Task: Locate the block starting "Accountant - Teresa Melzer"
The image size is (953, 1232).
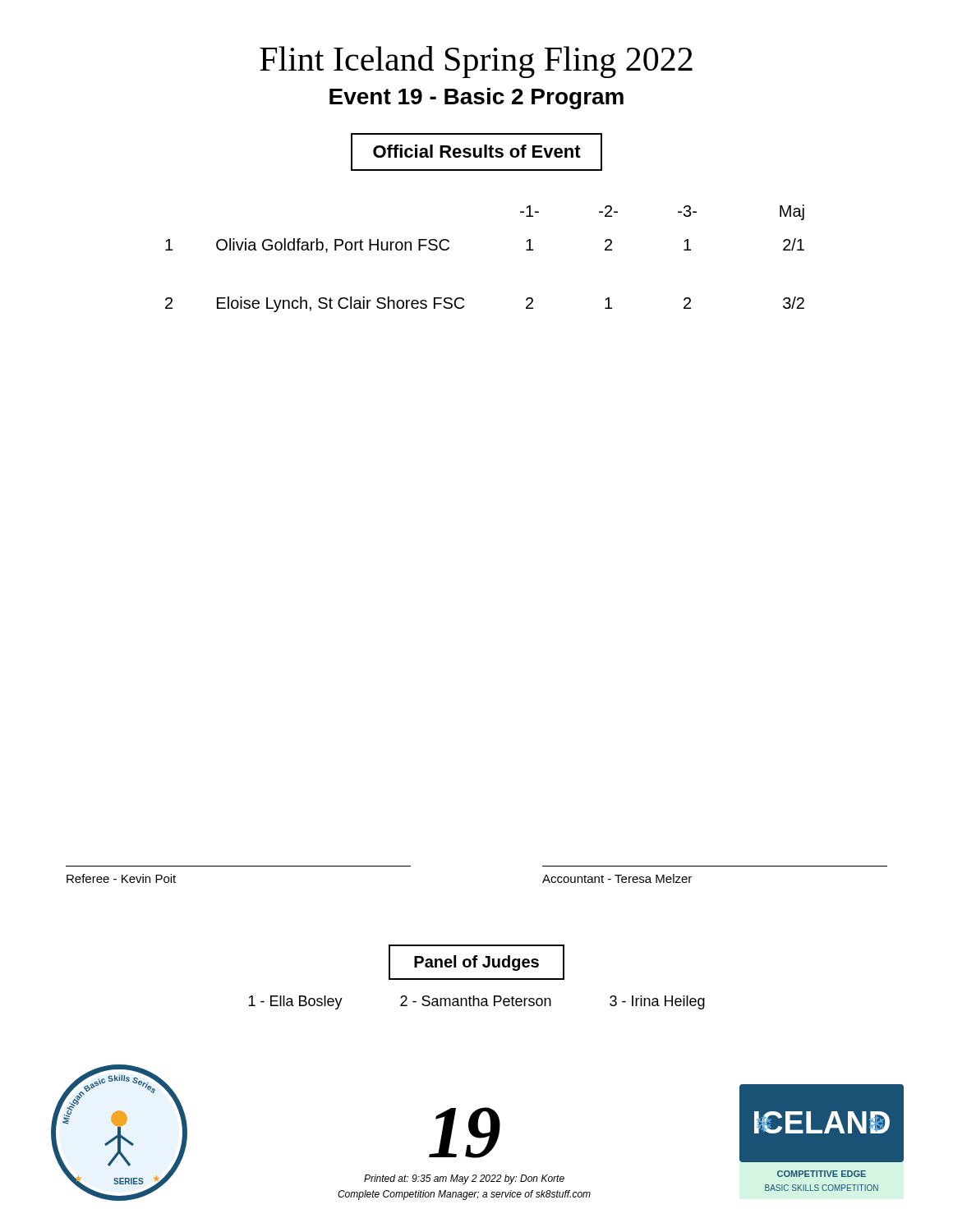Action: point(715,876)
